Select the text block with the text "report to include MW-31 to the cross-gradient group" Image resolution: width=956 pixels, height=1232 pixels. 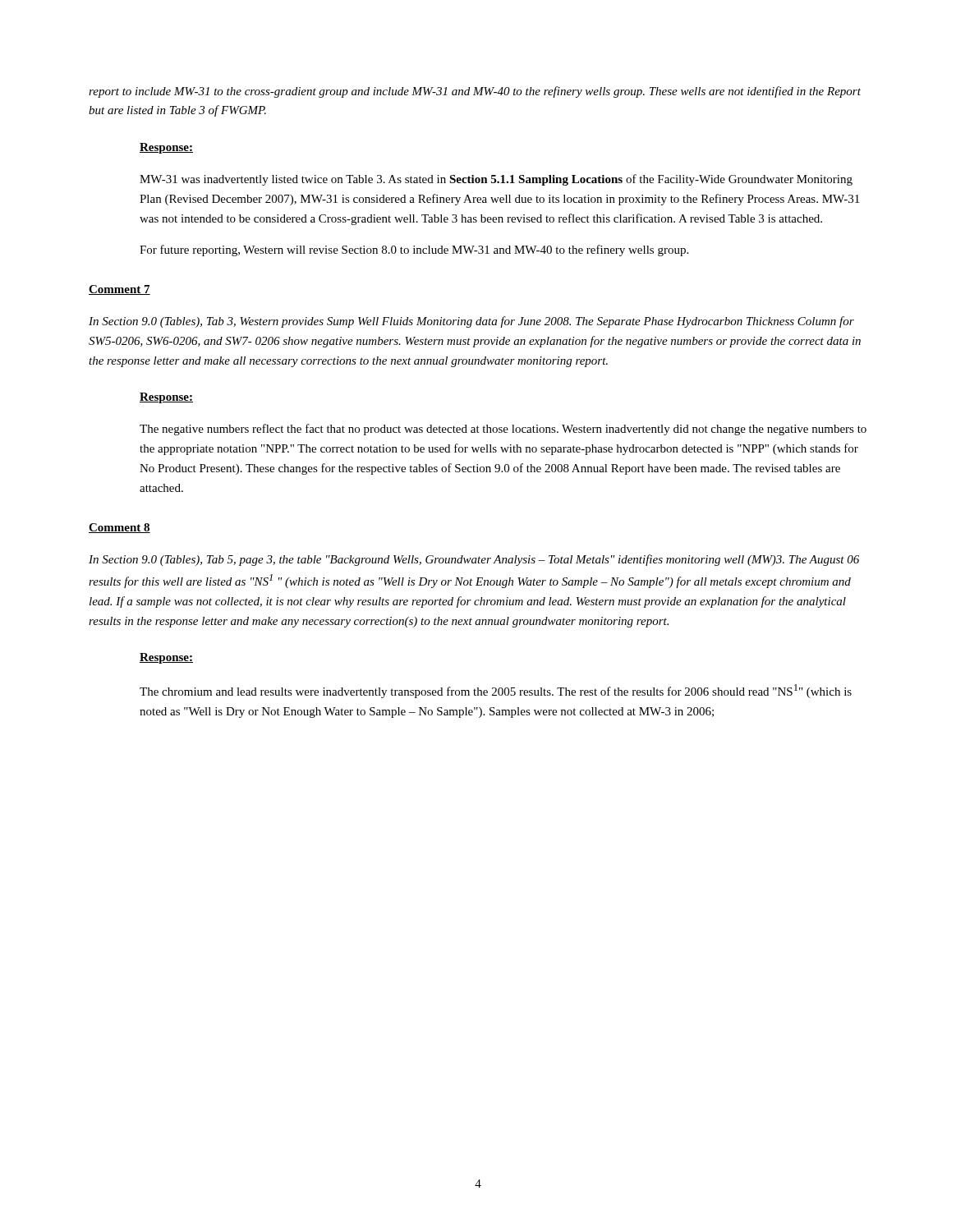475,101
